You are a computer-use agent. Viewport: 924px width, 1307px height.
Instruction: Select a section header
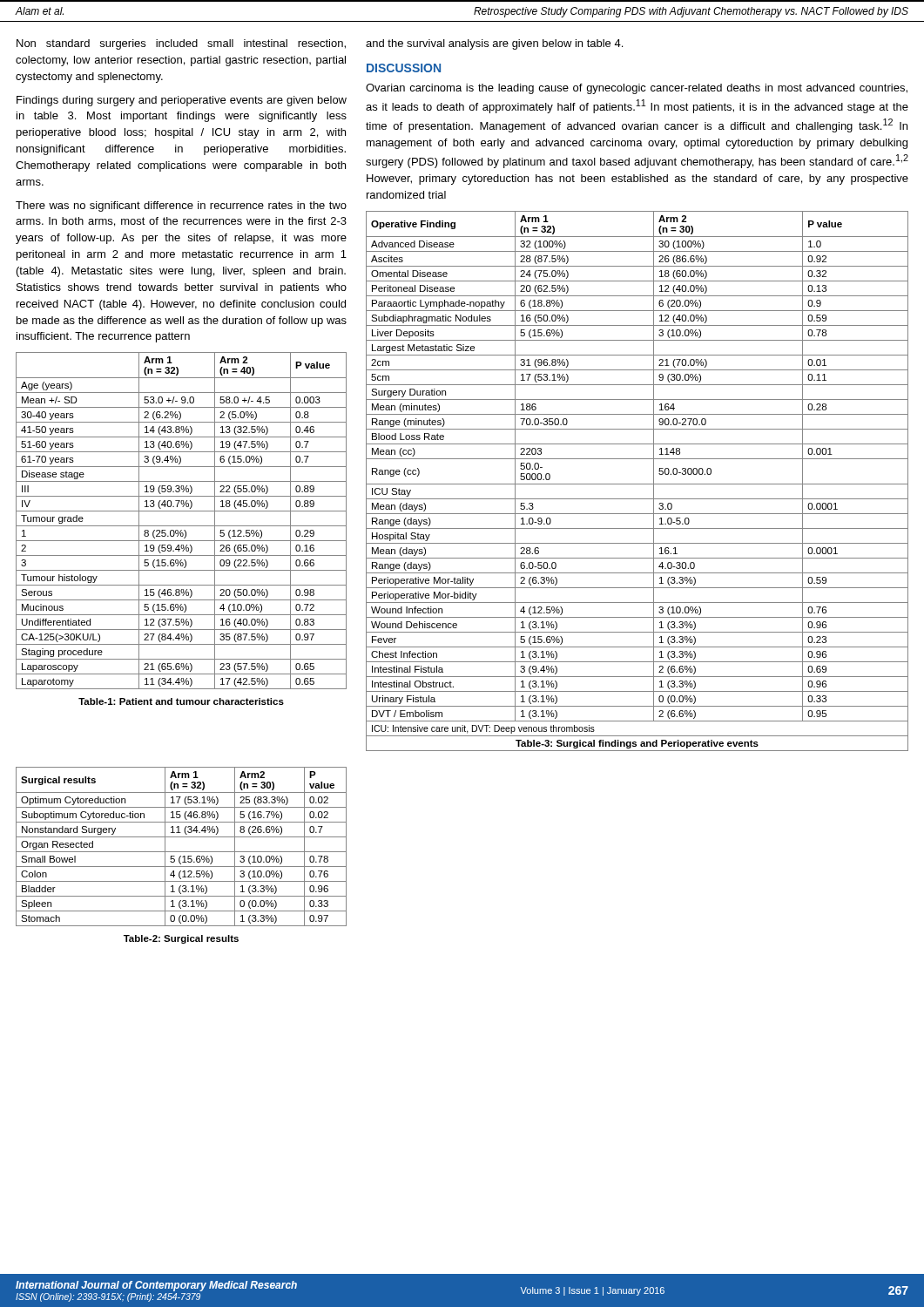click(x=404, y=68)
